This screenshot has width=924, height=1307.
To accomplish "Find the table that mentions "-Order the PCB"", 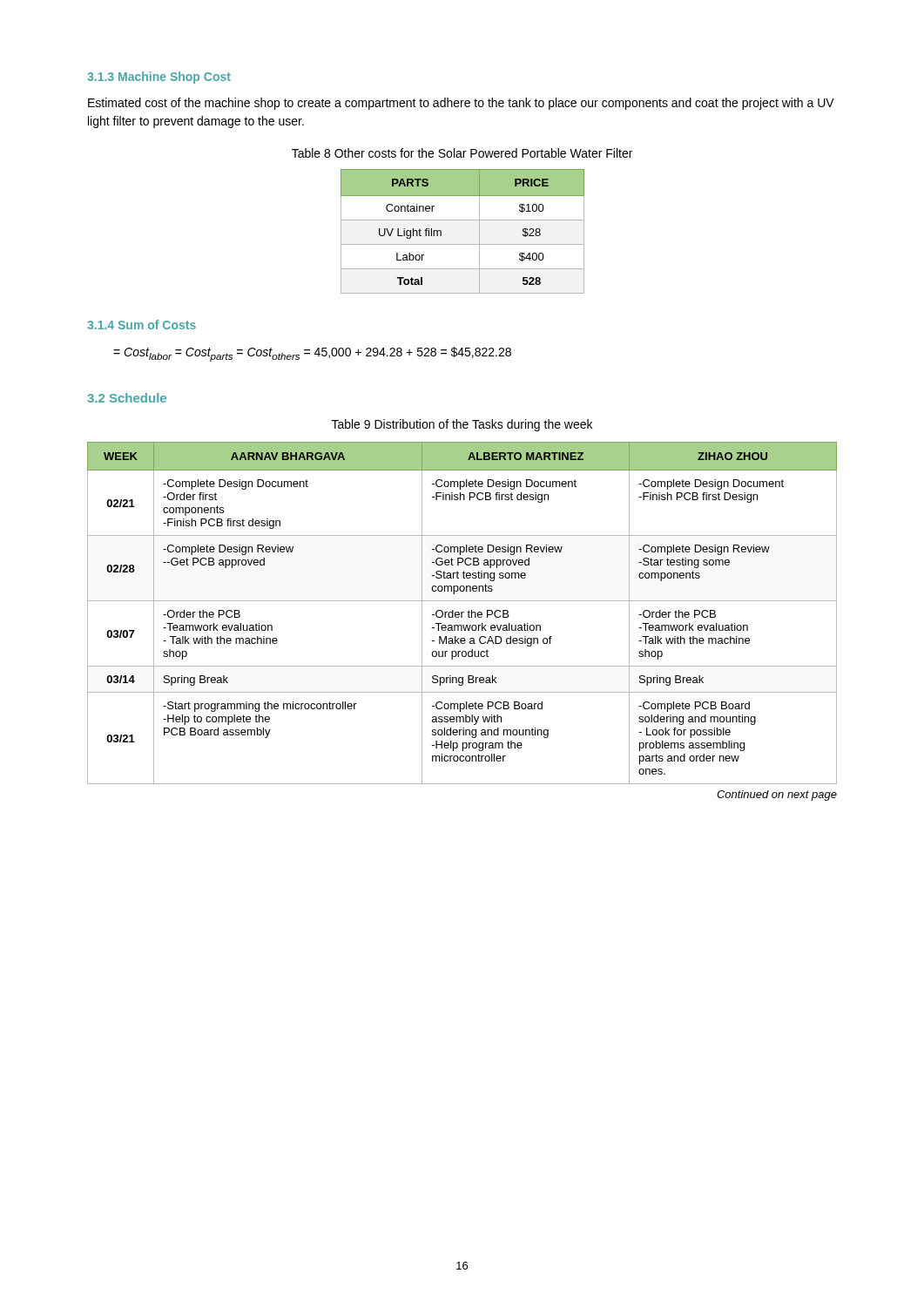I will (x=462, y=622).
